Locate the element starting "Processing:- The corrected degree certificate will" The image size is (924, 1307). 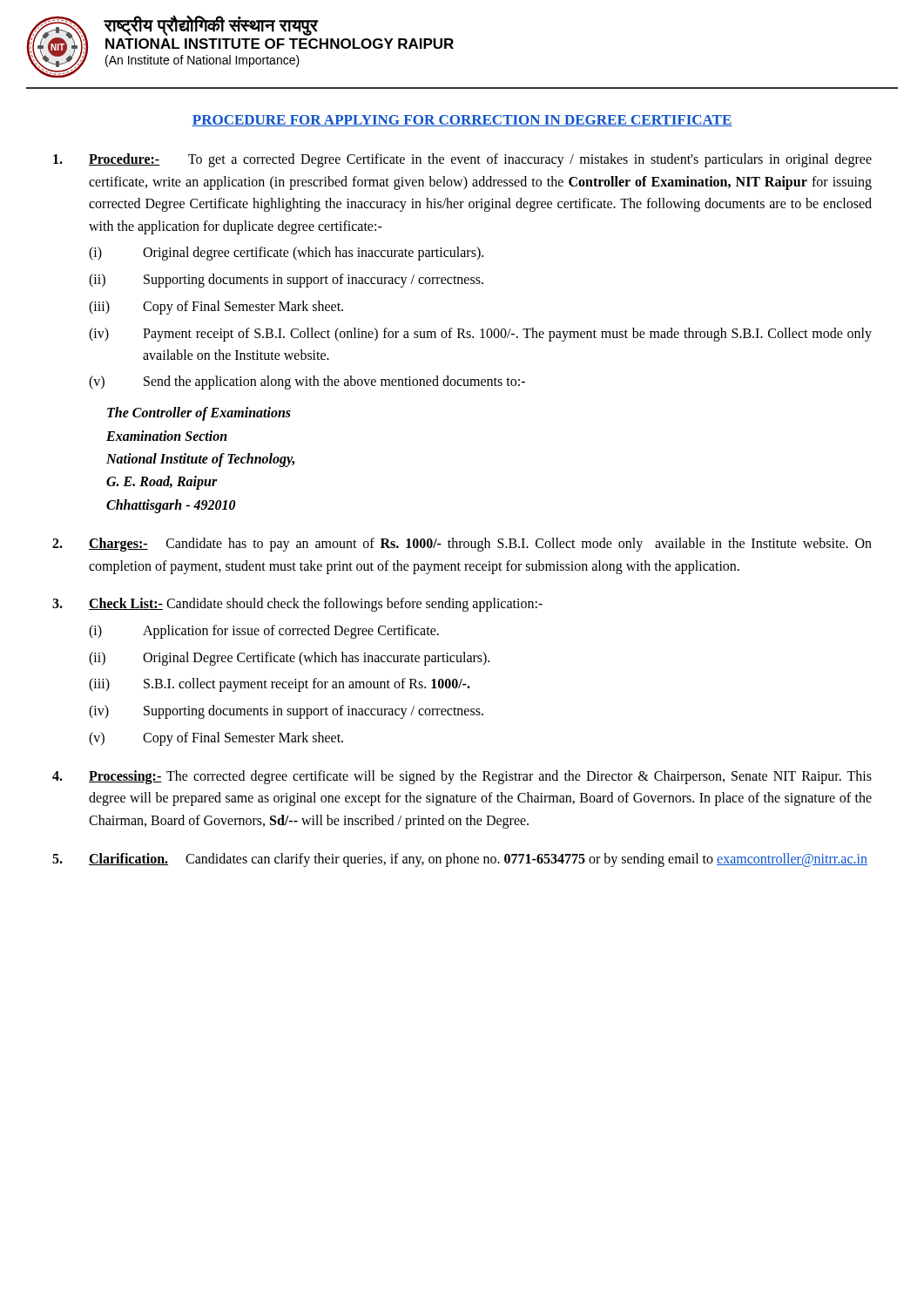click(x=462, y=798)
